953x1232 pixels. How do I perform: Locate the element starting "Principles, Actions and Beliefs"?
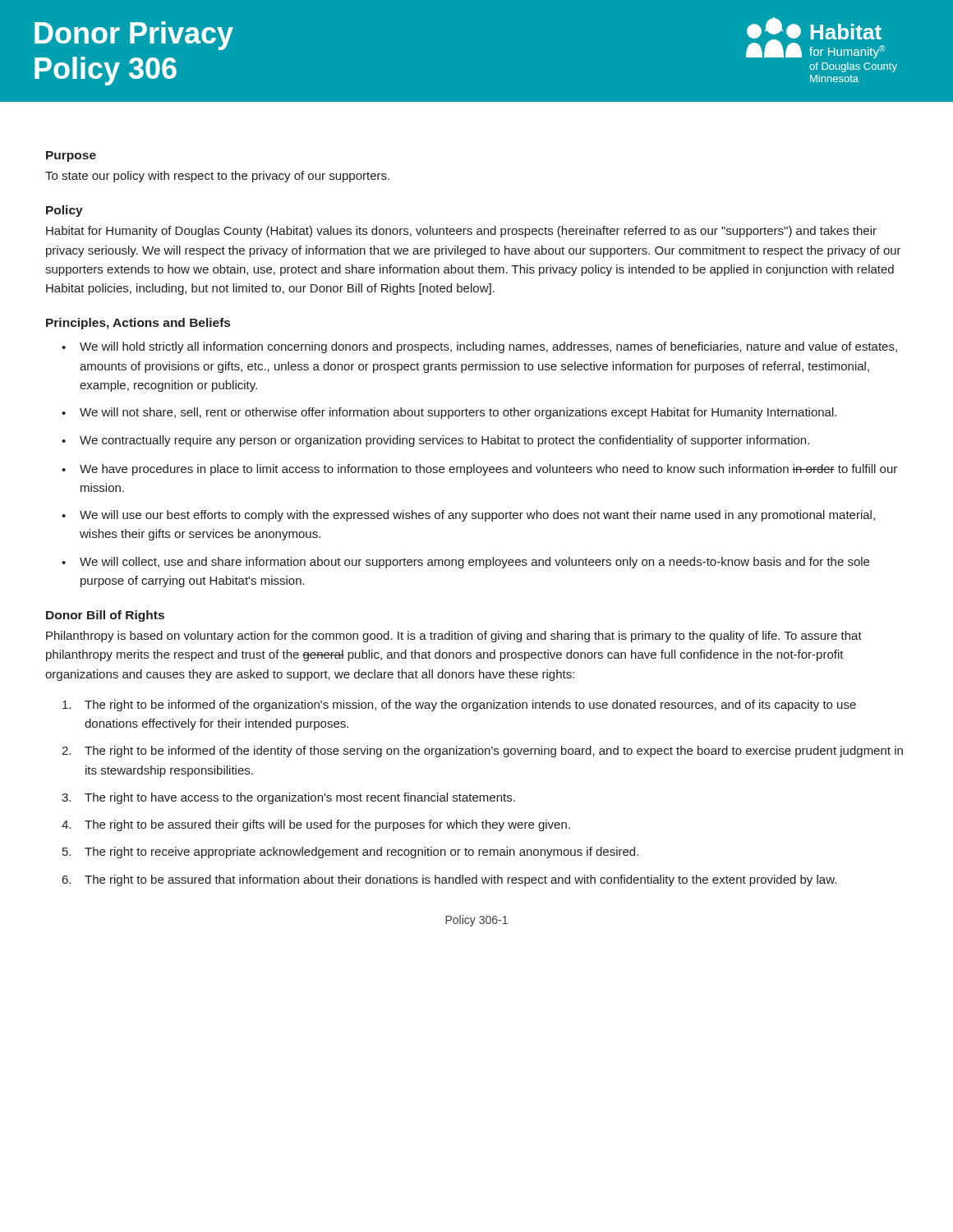pos(138,323)
